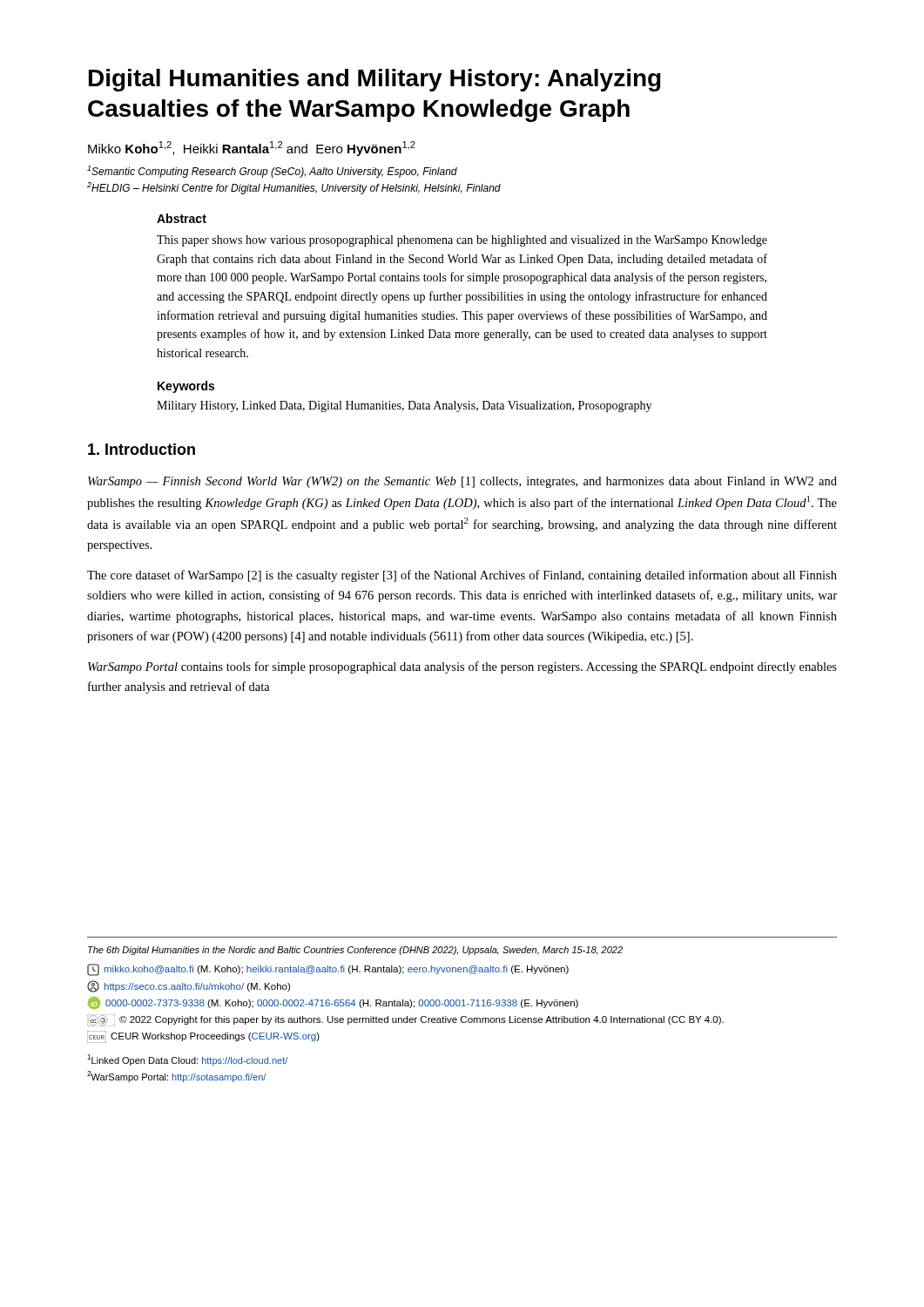Find the block on this page that starts "WarSampo — Finnish Second World War (WW2) on"

point(462,513)
